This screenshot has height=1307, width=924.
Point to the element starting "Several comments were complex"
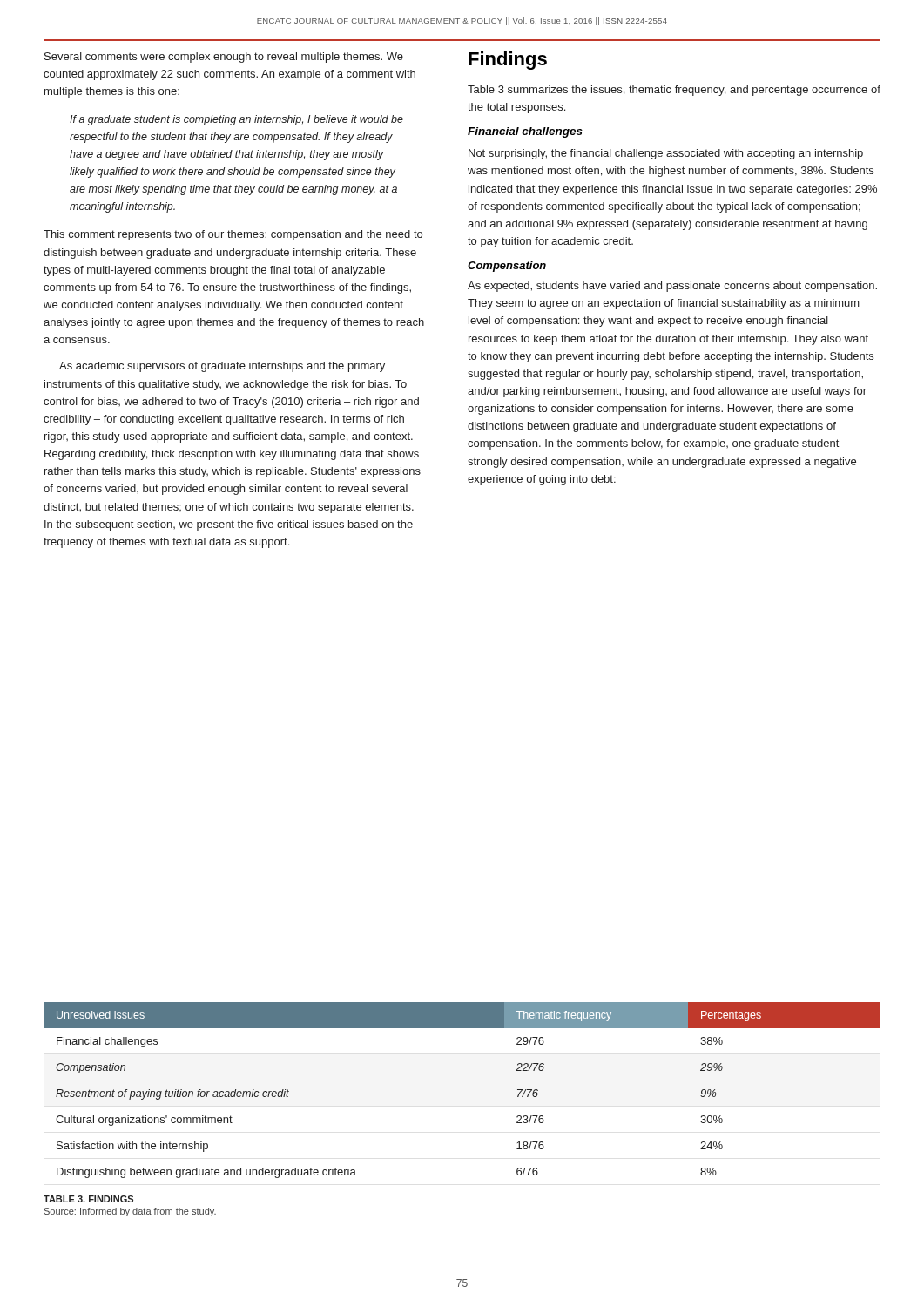[x=230, y=74]
